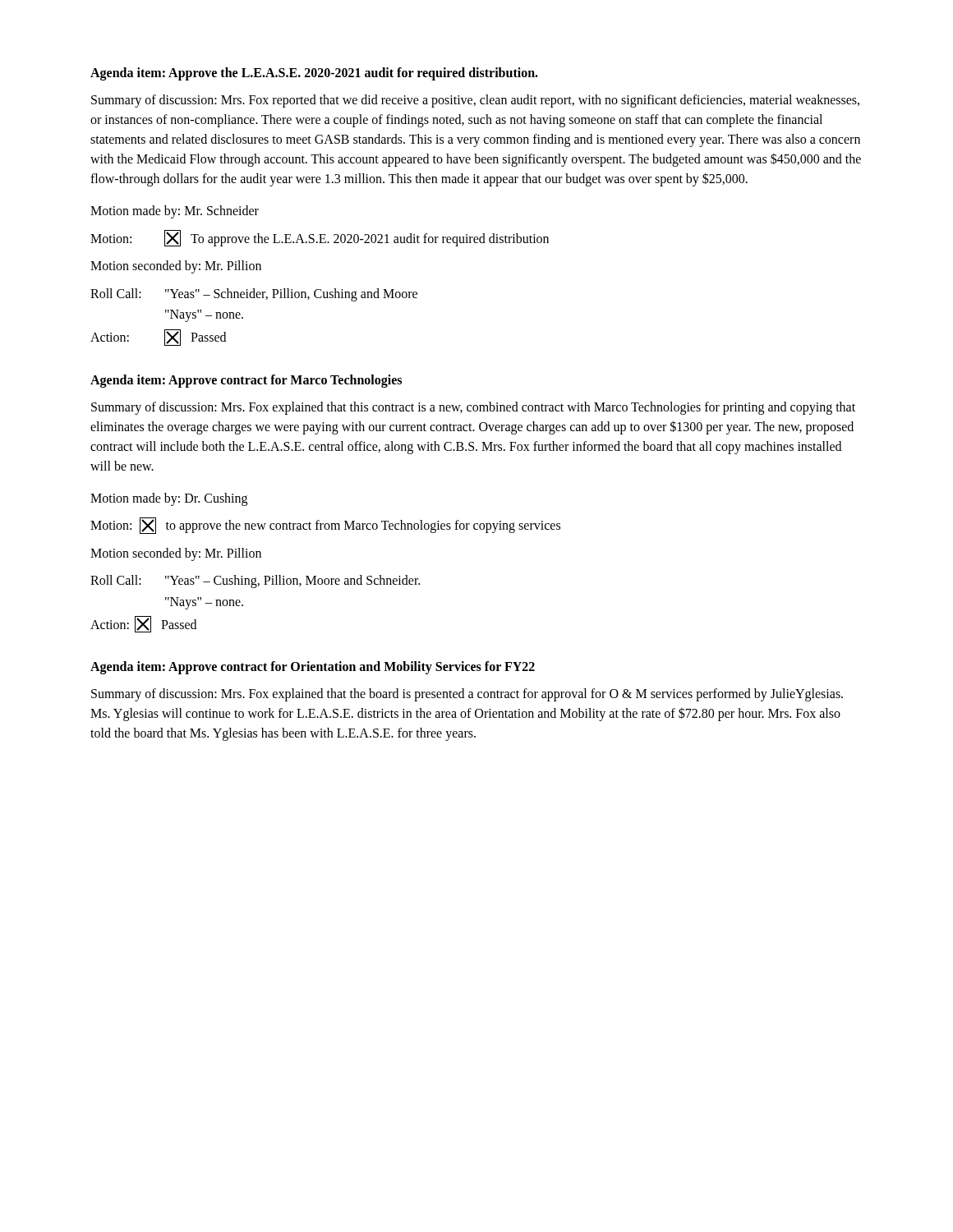The width and height of the screenshot is (953, 1232).
Task: Locate the passage starting "Motion: to approve the new contract from Marco"
Action: pos(326,526)
